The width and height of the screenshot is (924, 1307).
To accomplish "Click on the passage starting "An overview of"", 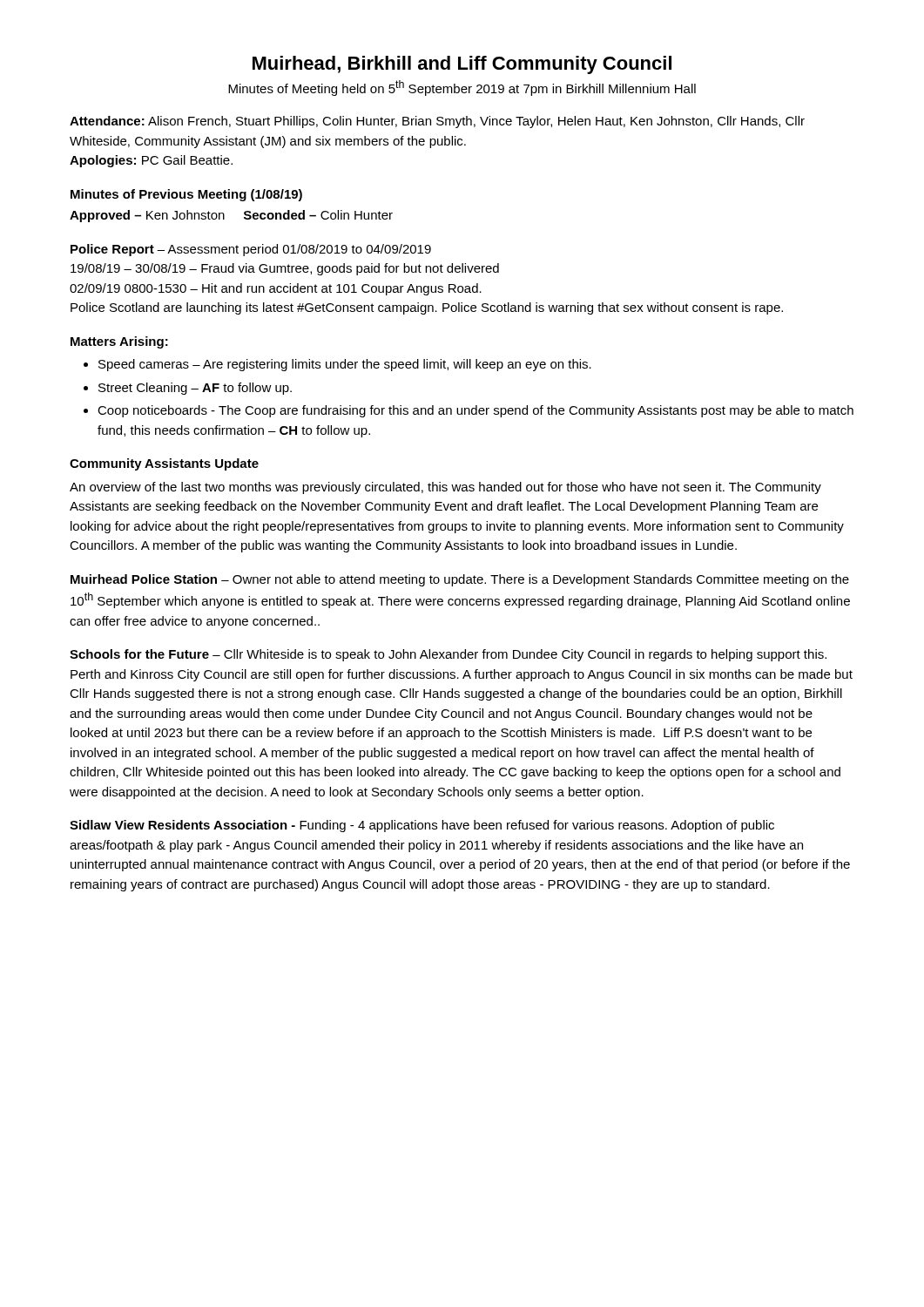I will tap(462, 516).
